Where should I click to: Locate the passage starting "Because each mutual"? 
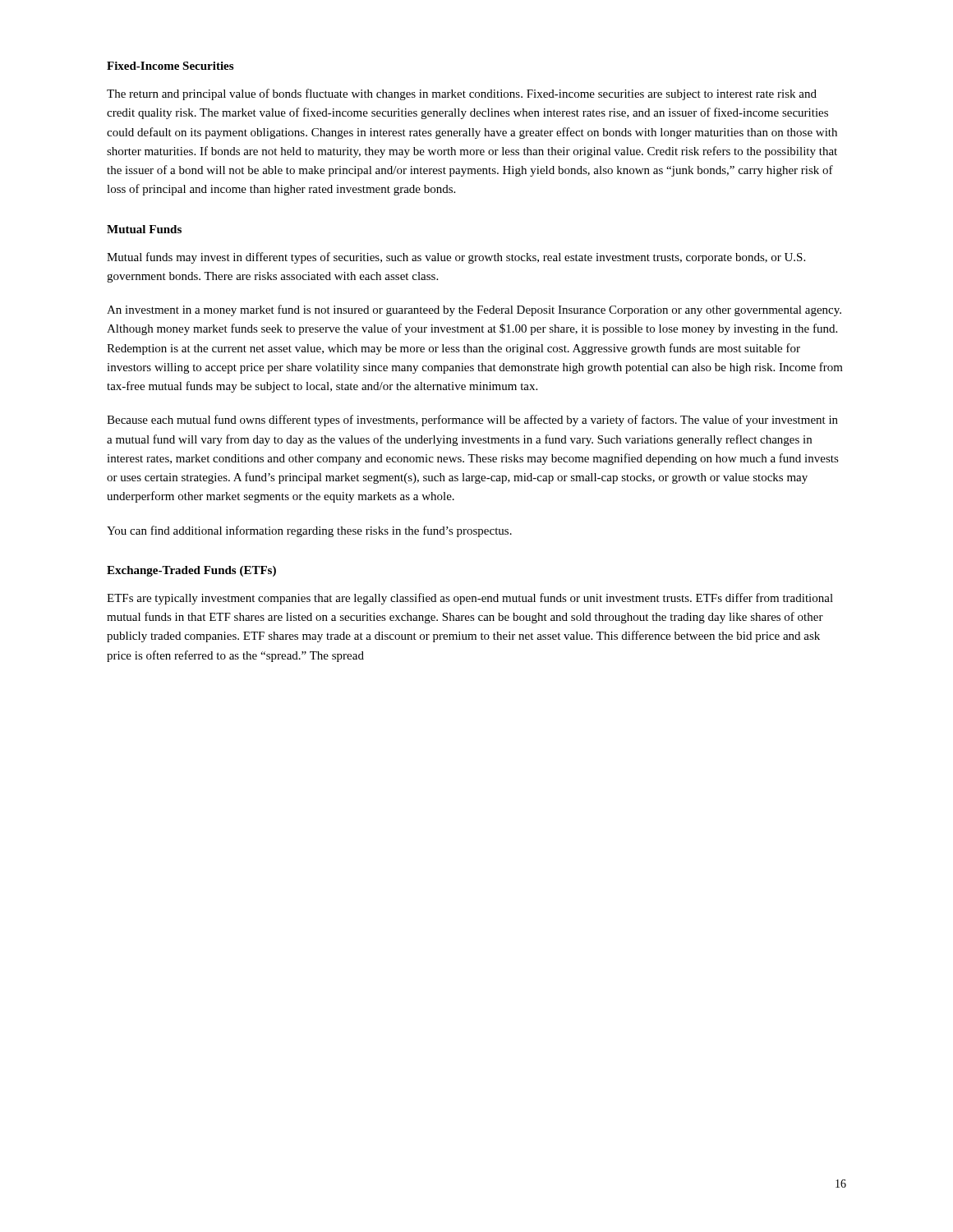point(473,458)
